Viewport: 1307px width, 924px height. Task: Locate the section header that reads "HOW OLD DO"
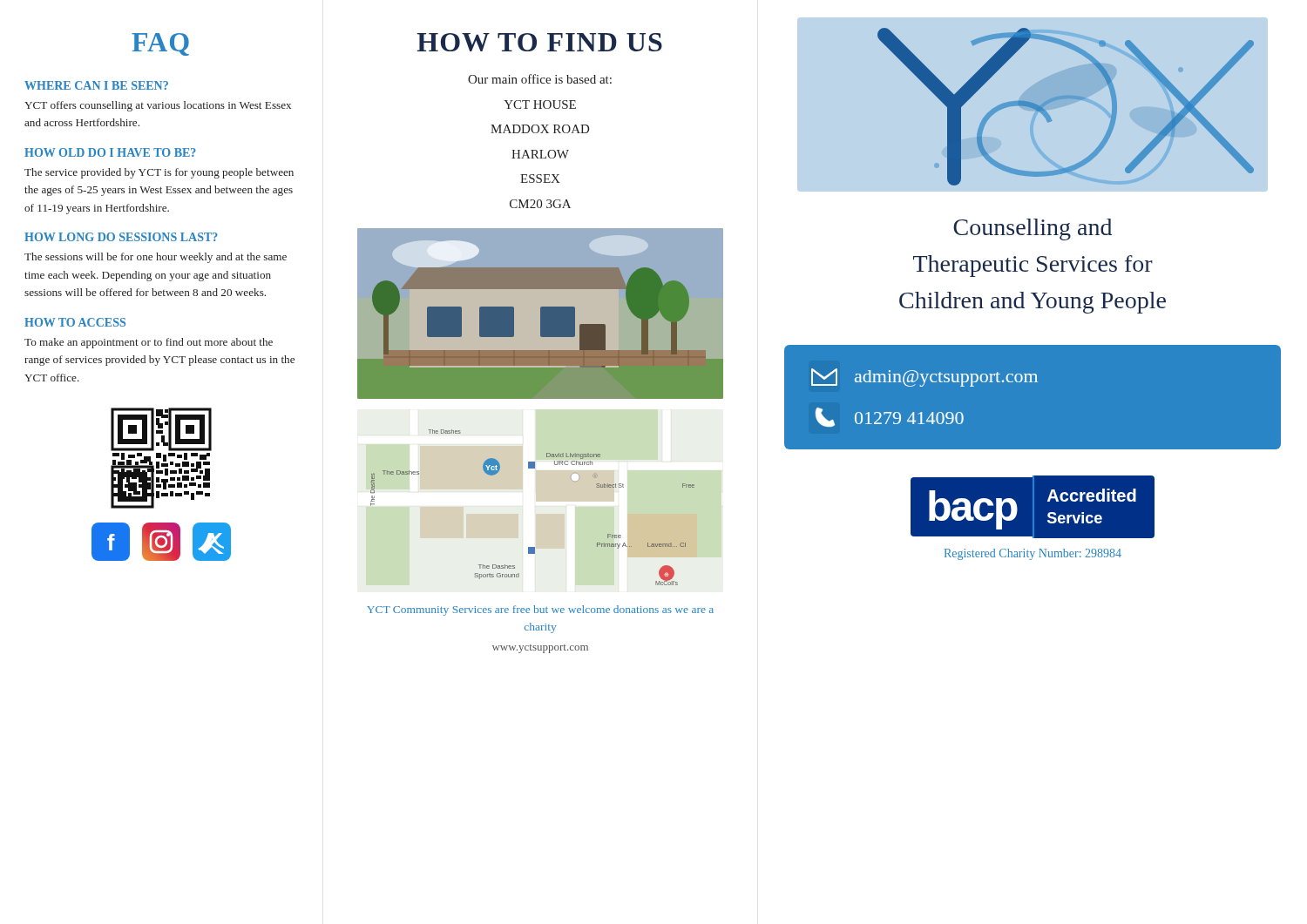pos(110,153)
